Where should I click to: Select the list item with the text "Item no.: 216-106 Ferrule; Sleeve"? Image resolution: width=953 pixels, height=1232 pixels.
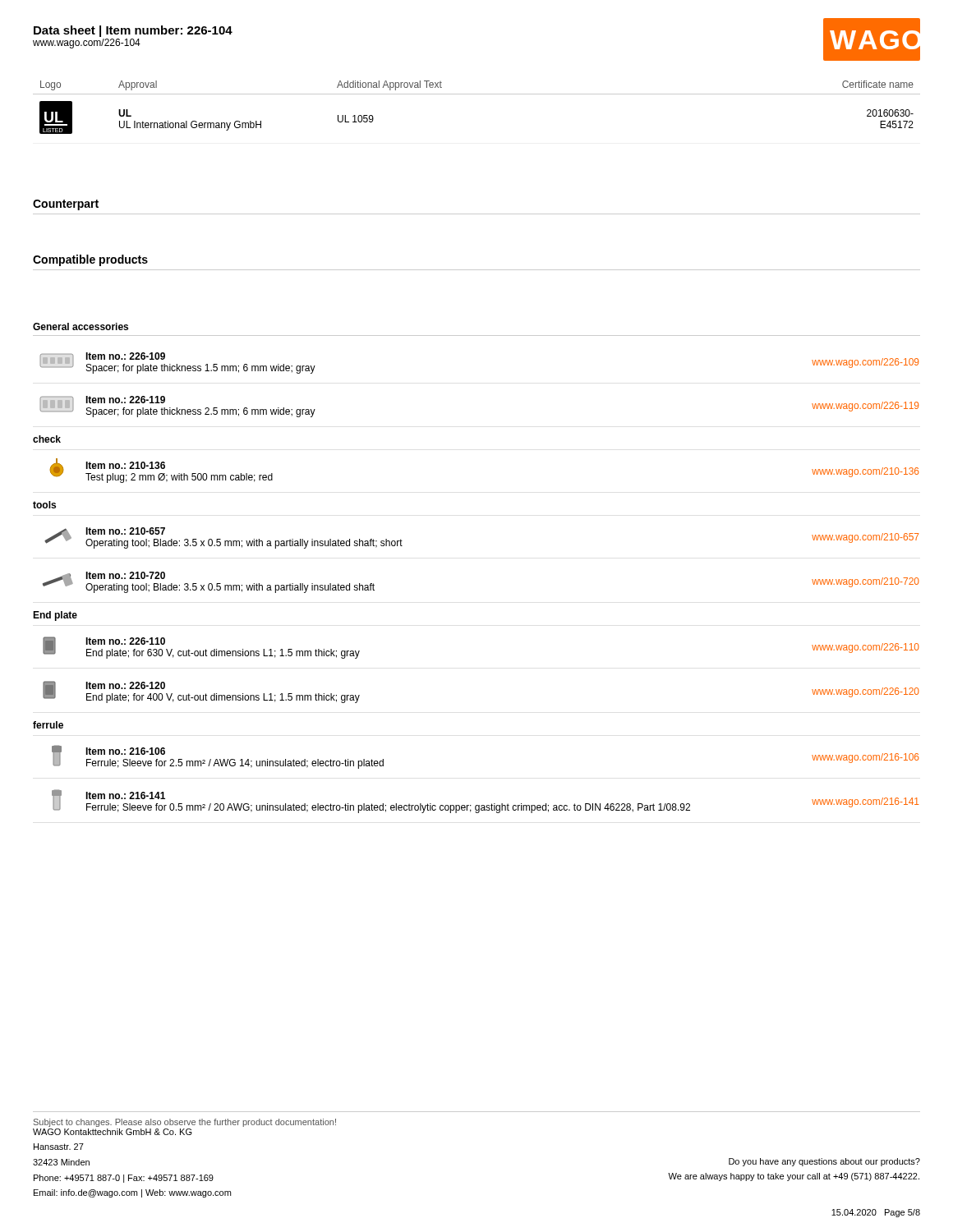(150, 754)
